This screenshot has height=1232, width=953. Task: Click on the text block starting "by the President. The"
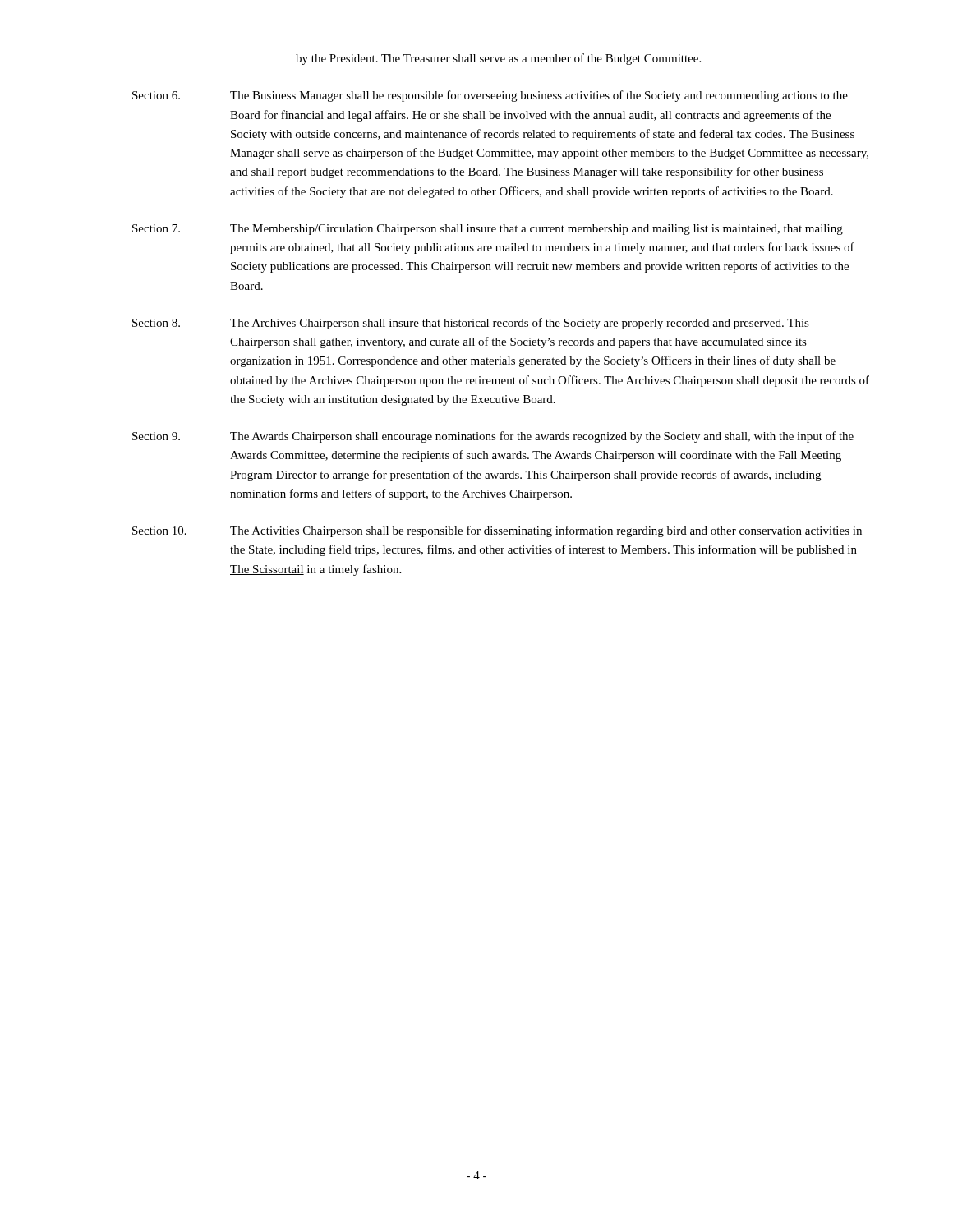click(499, 58)
